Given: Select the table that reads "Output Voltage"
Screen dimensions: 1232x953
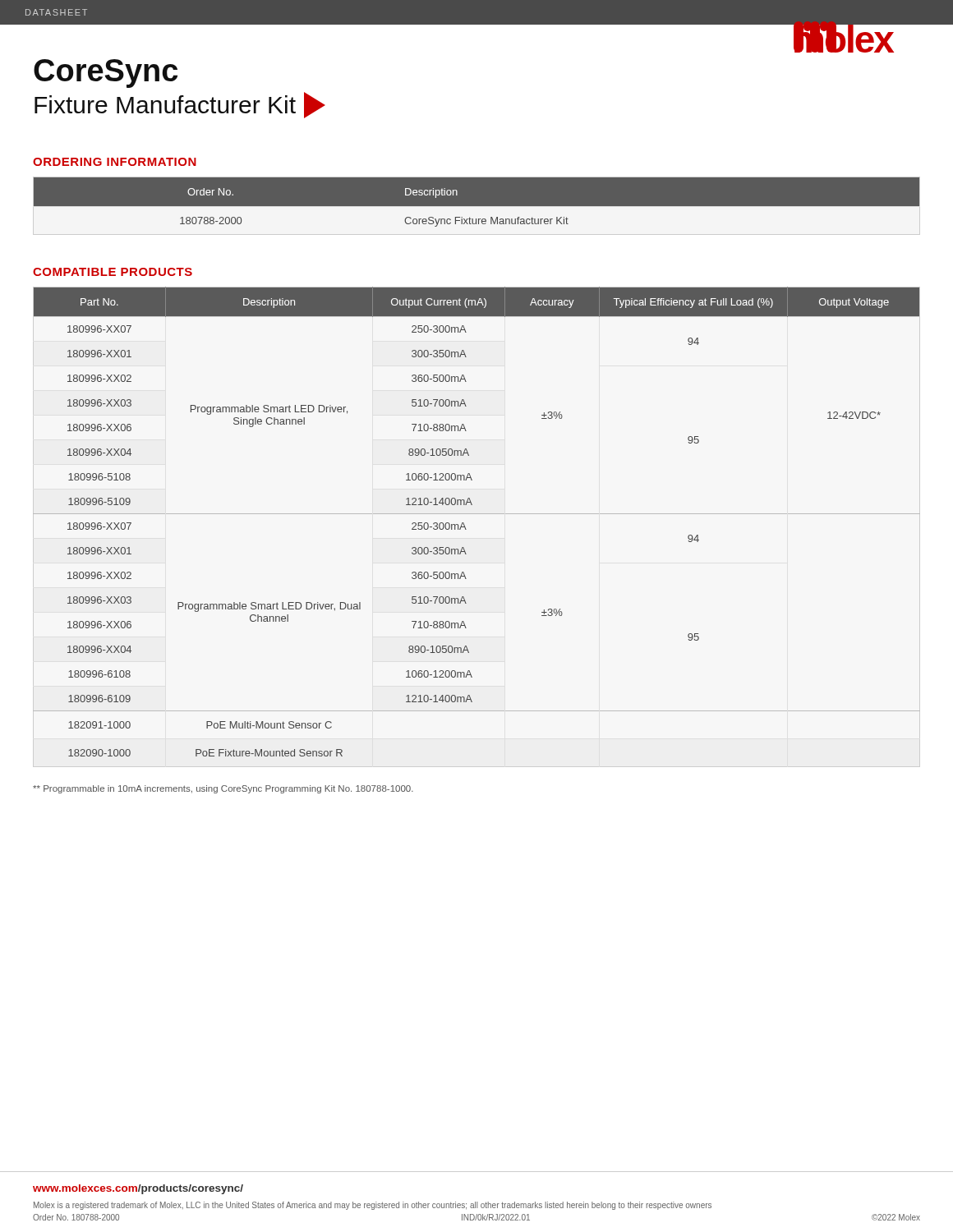Looking at the screenshot, I should tap(476, 527).
